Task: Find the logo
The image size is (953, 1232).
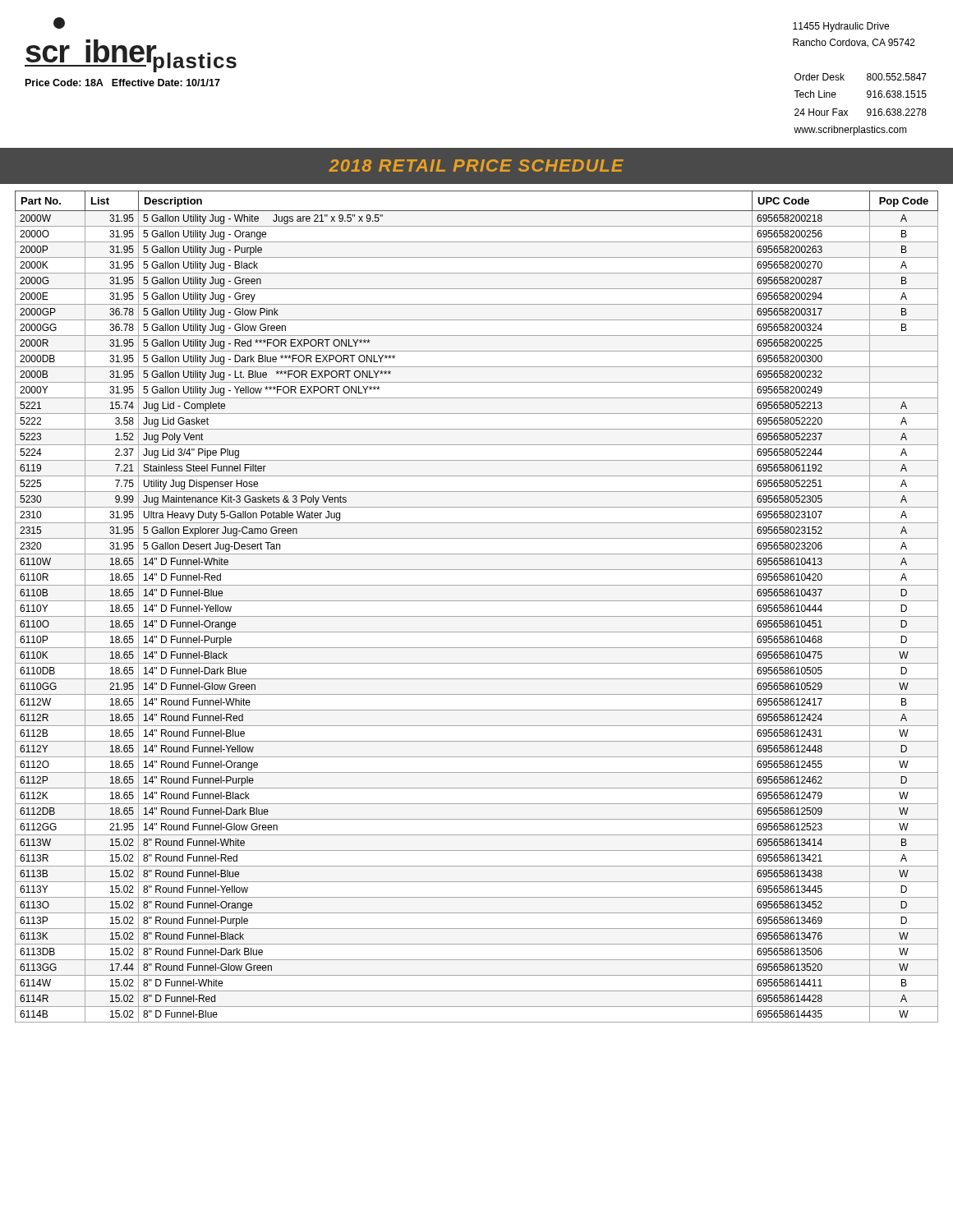Action: pos(140,52)
